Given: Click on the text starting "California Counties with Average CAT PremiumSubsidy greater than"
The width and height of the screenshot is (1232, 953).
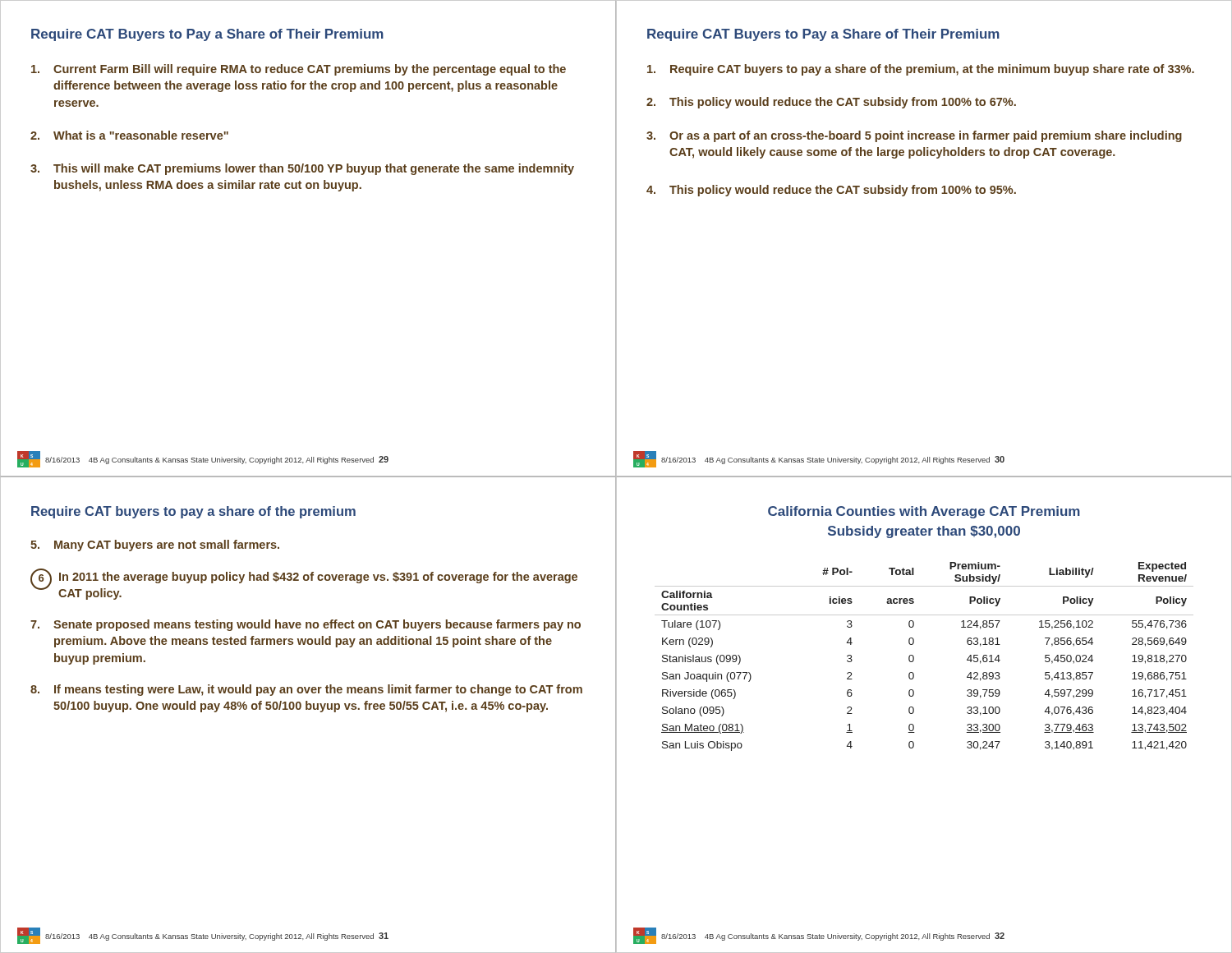Looking at the screenshot, I should [924, 521].
